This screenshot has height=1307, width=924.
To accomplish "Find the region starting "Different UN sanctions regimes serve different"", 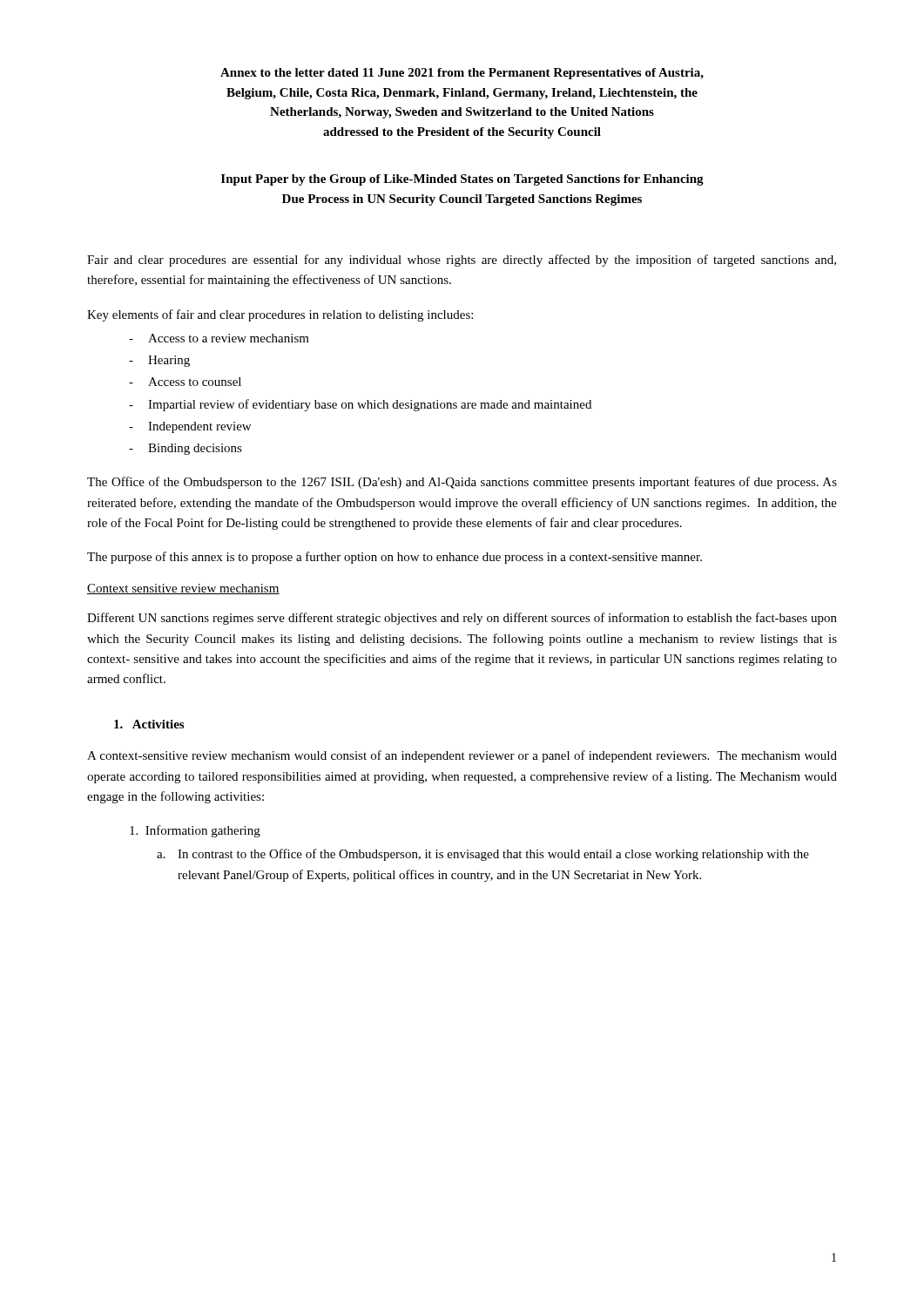I will [462, 648].
